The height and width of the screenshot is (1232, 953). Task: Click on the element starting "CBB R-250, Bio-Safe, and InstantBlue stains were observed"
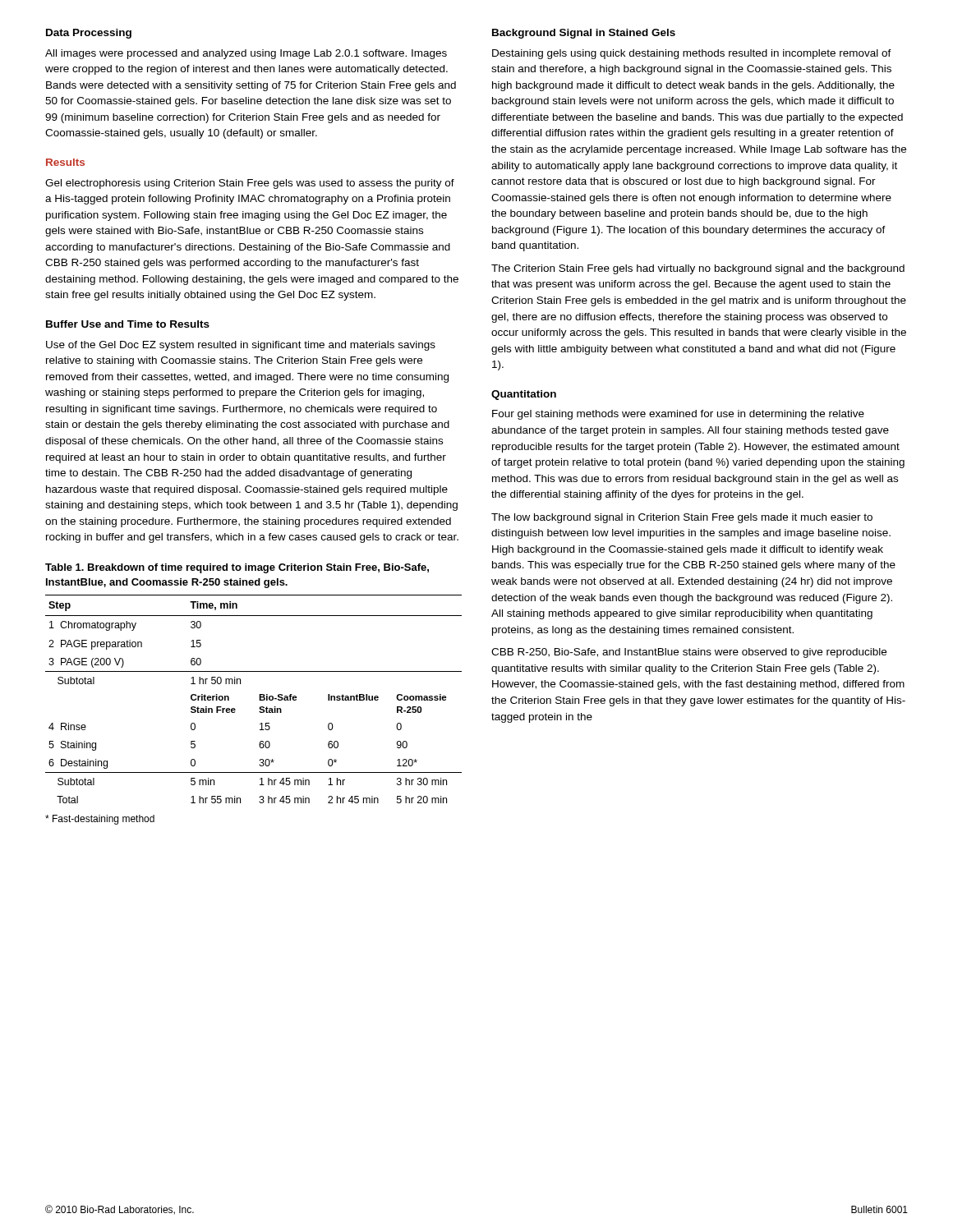(700, 684)
